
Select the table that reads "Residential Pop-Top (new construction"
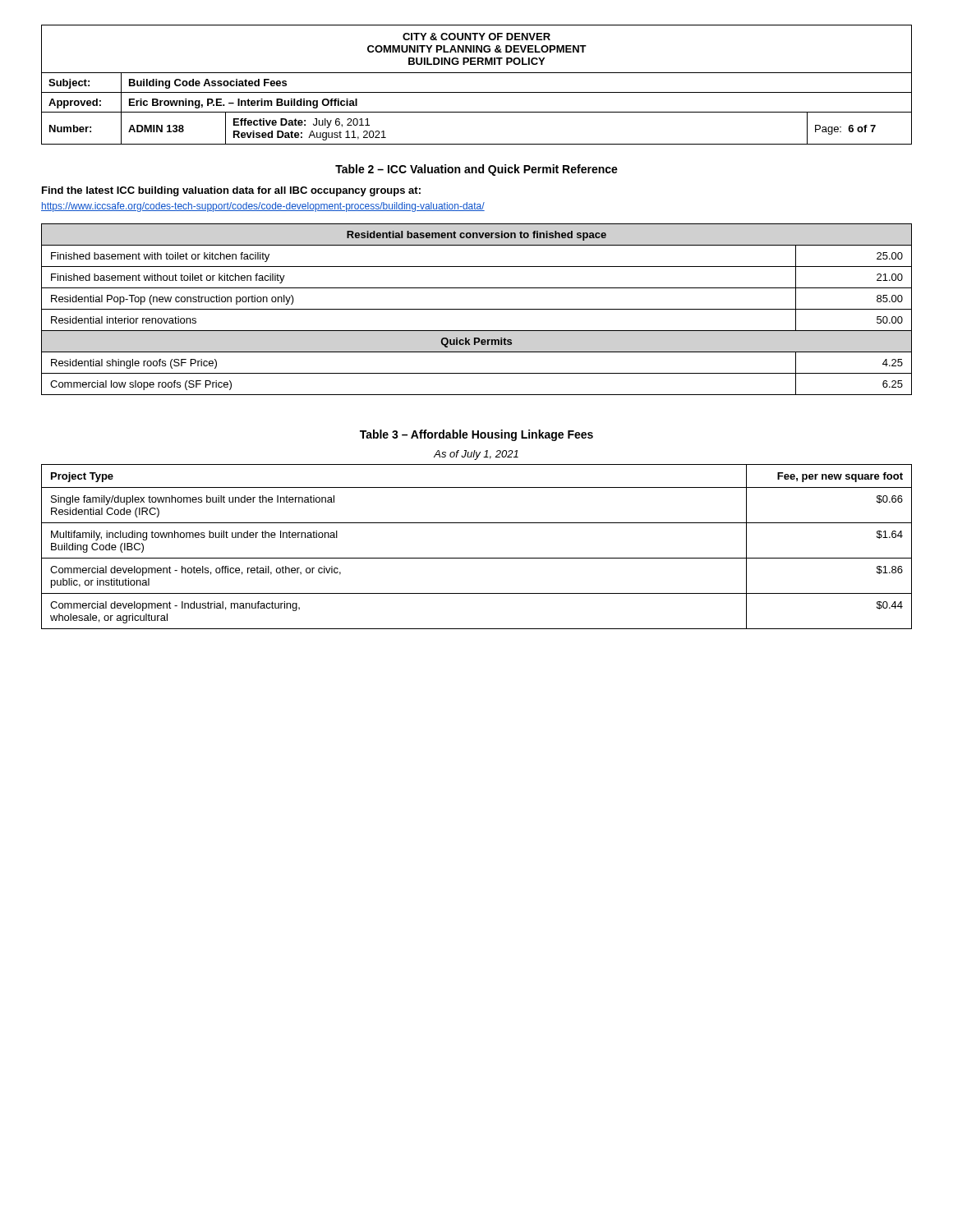[x=476, y=309]
